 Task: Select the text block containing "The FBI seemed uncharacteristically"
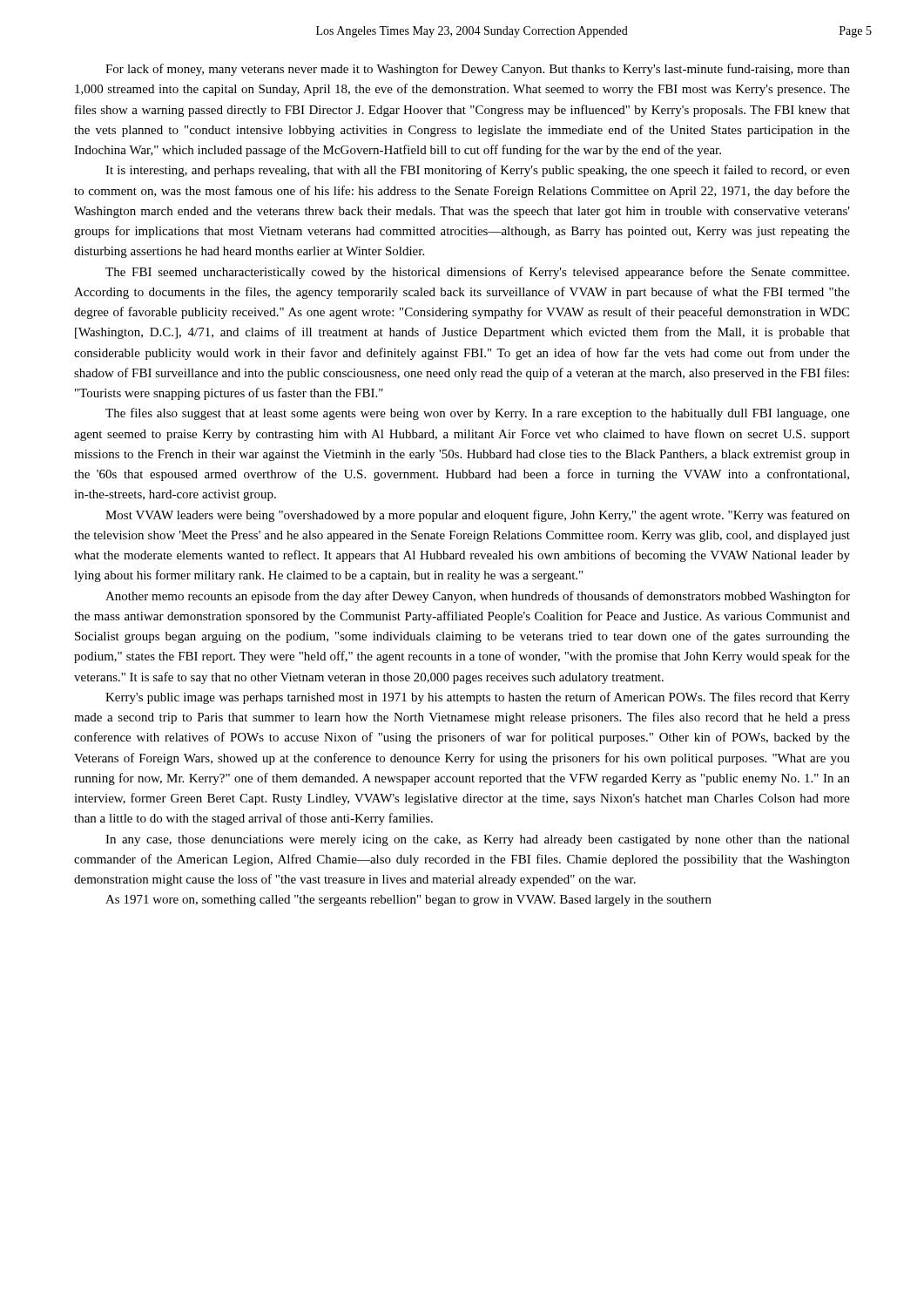[x=462, y=333]
